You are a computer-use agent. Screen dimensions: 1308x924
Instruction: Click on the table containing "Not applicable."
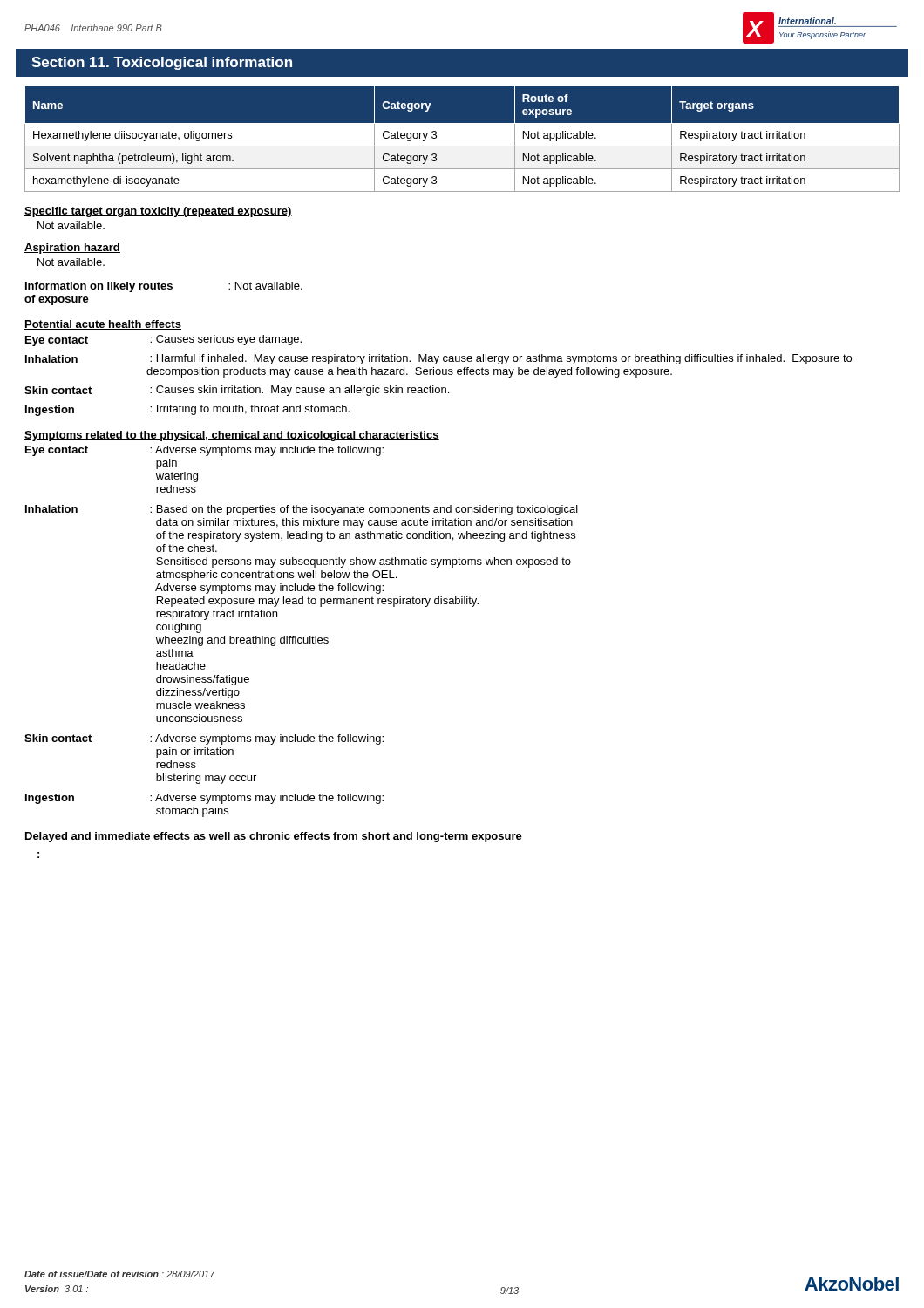pyautogui.click(x=462, y=139)
